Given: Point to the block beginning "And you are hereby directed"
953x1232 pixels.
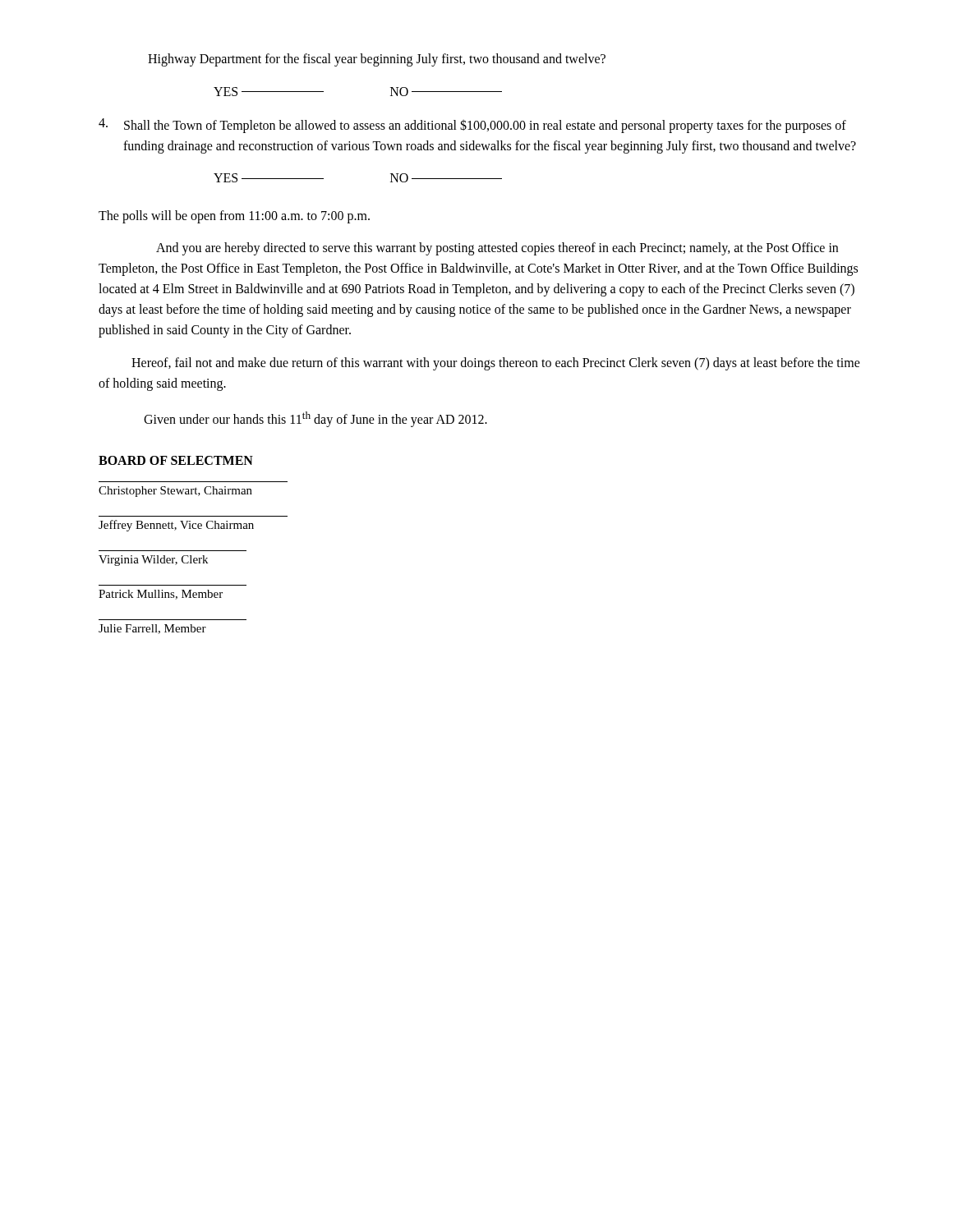Looking at the screenshot, I should 478,289.
